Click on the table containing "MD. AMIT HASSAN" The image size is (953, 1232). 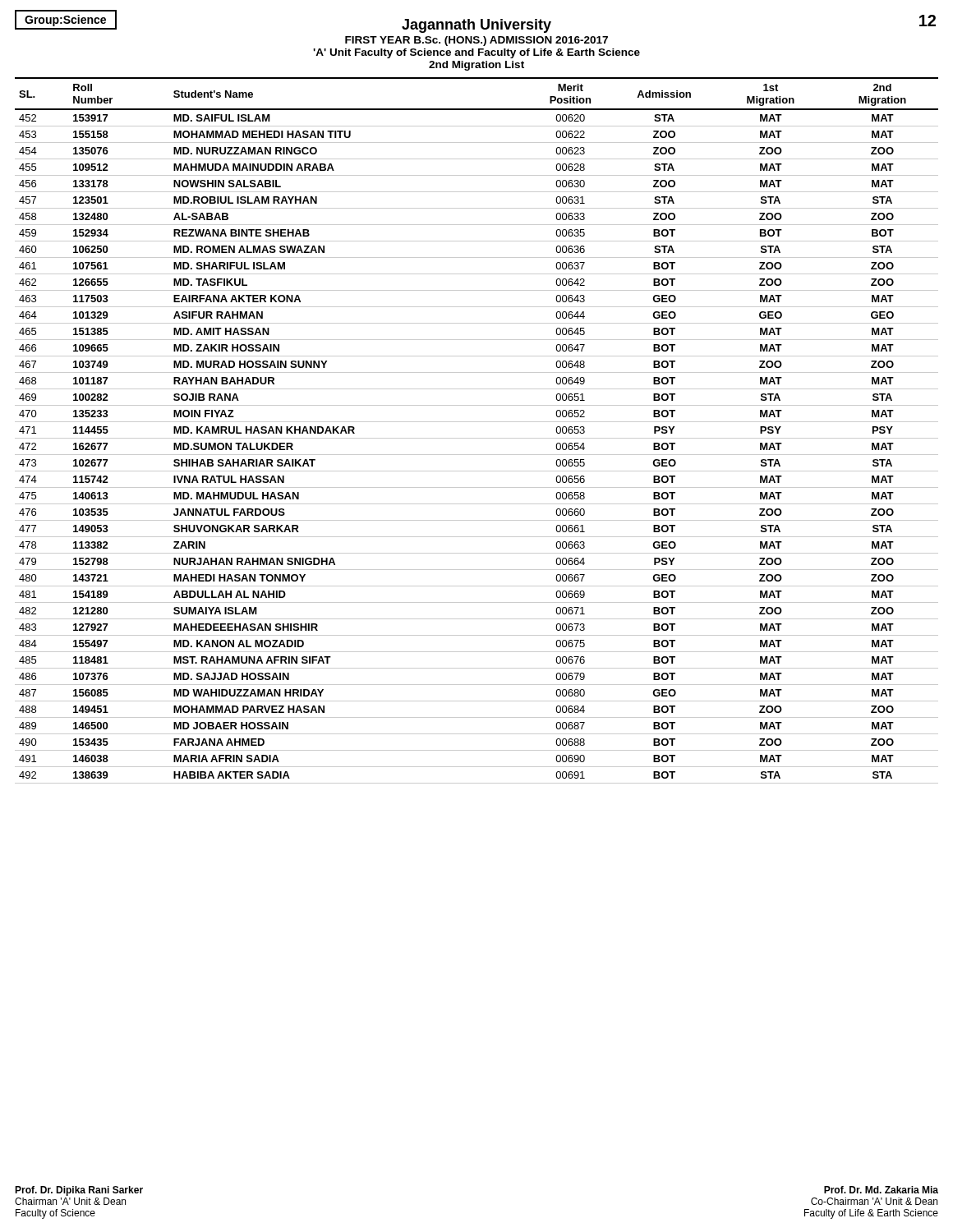(476, 430)
